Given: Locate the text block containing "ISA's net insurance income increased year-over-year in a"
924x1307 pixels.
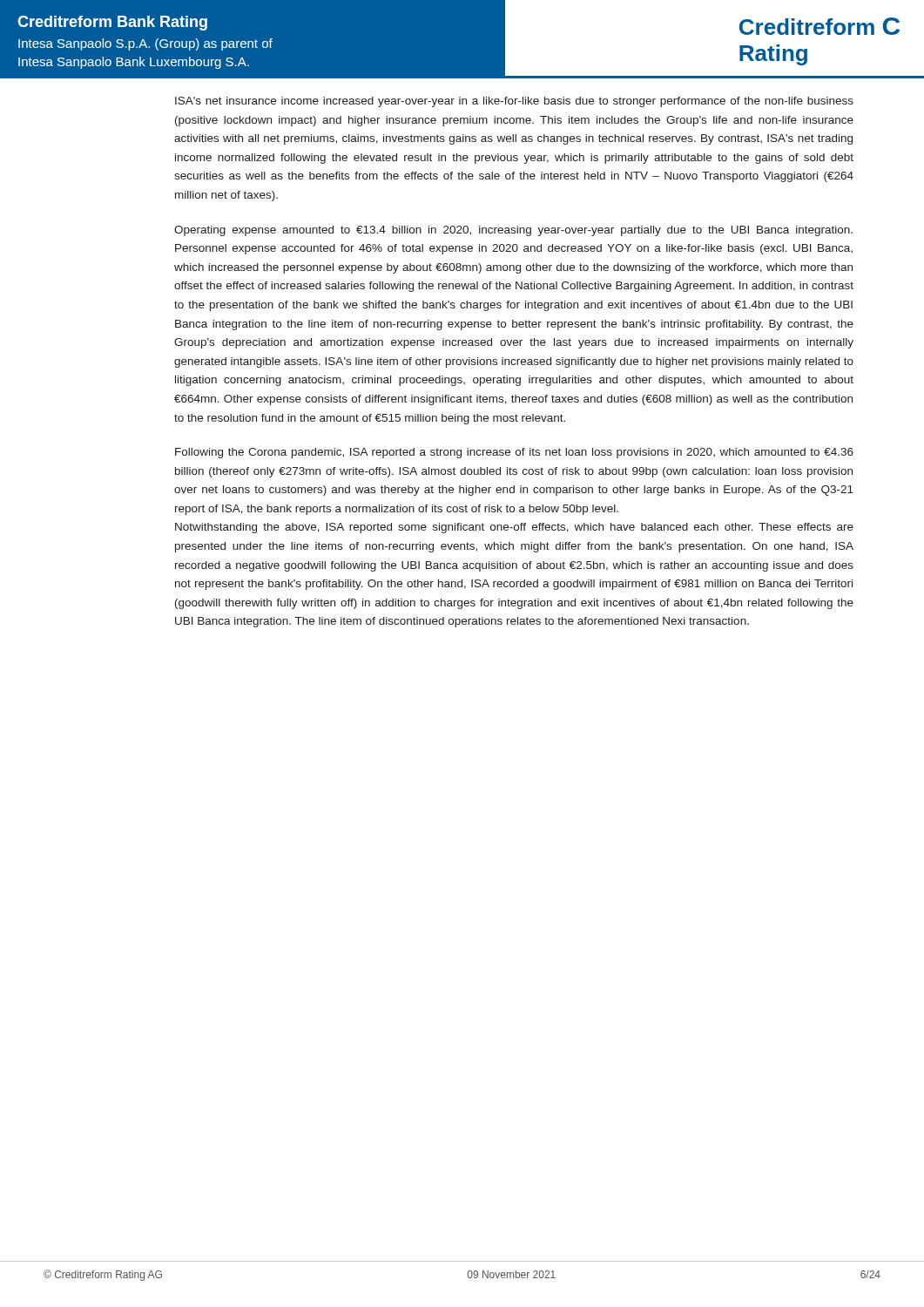Looking at the screenshot, I should 514,148.
